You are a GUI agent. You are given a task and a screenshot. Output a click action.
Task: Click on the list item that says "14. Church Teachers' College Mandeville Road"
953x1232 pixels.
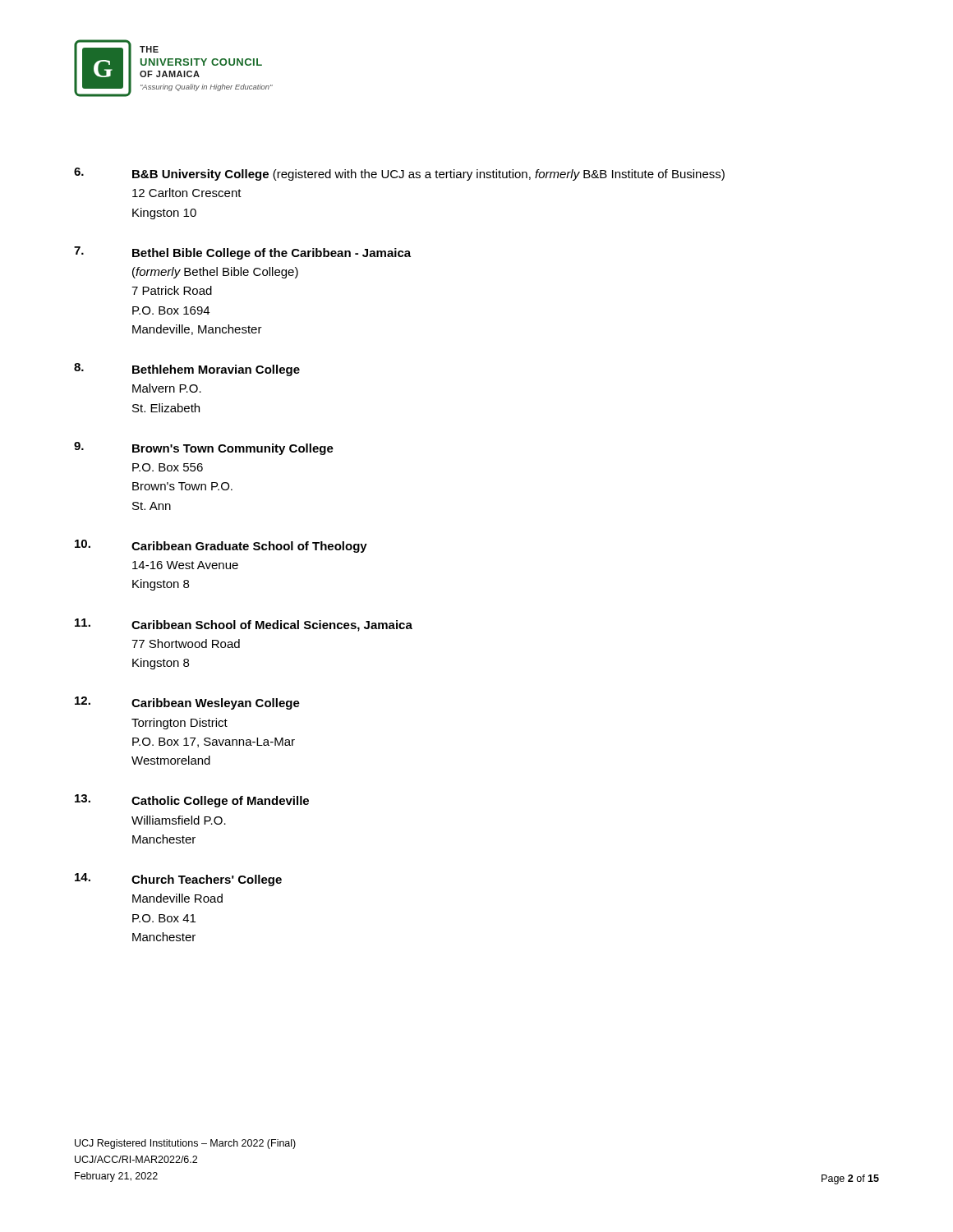coord(178,880)
